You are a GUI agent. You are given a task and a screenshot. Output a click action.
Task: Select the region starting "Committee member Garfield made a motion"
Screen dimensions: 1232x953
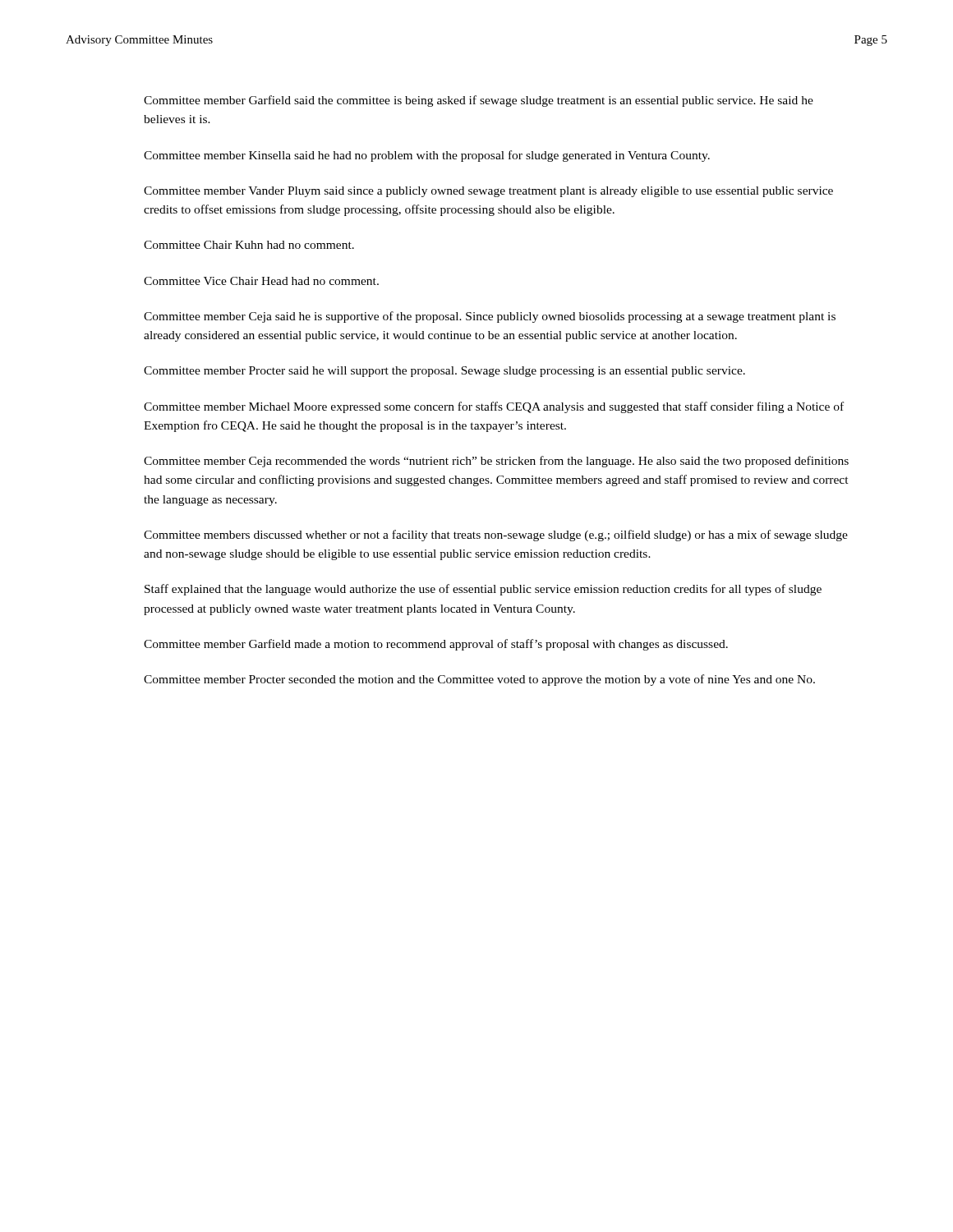click(436, 643)
